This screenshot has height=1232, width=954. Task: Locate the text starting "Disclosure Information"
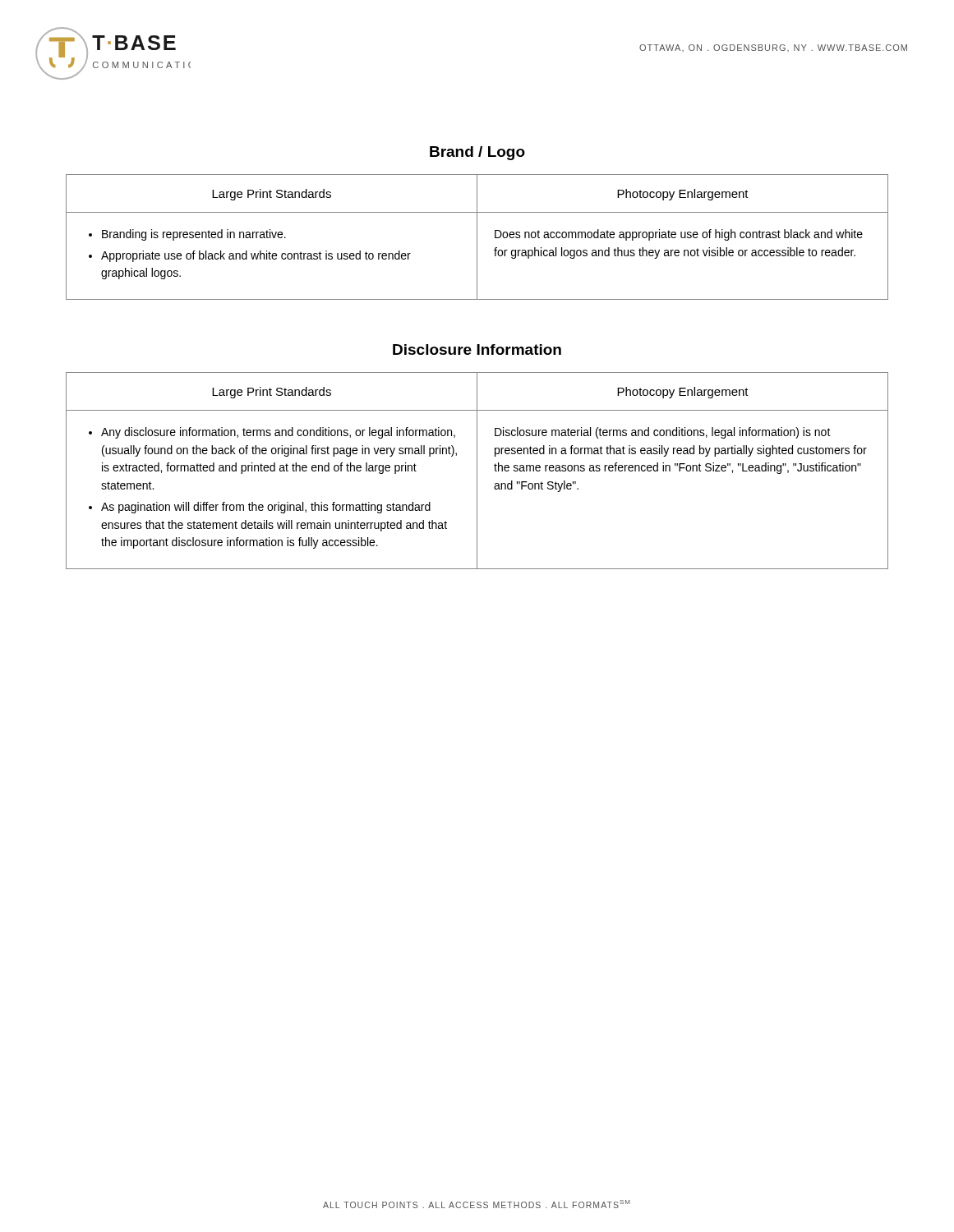(477, 350)
